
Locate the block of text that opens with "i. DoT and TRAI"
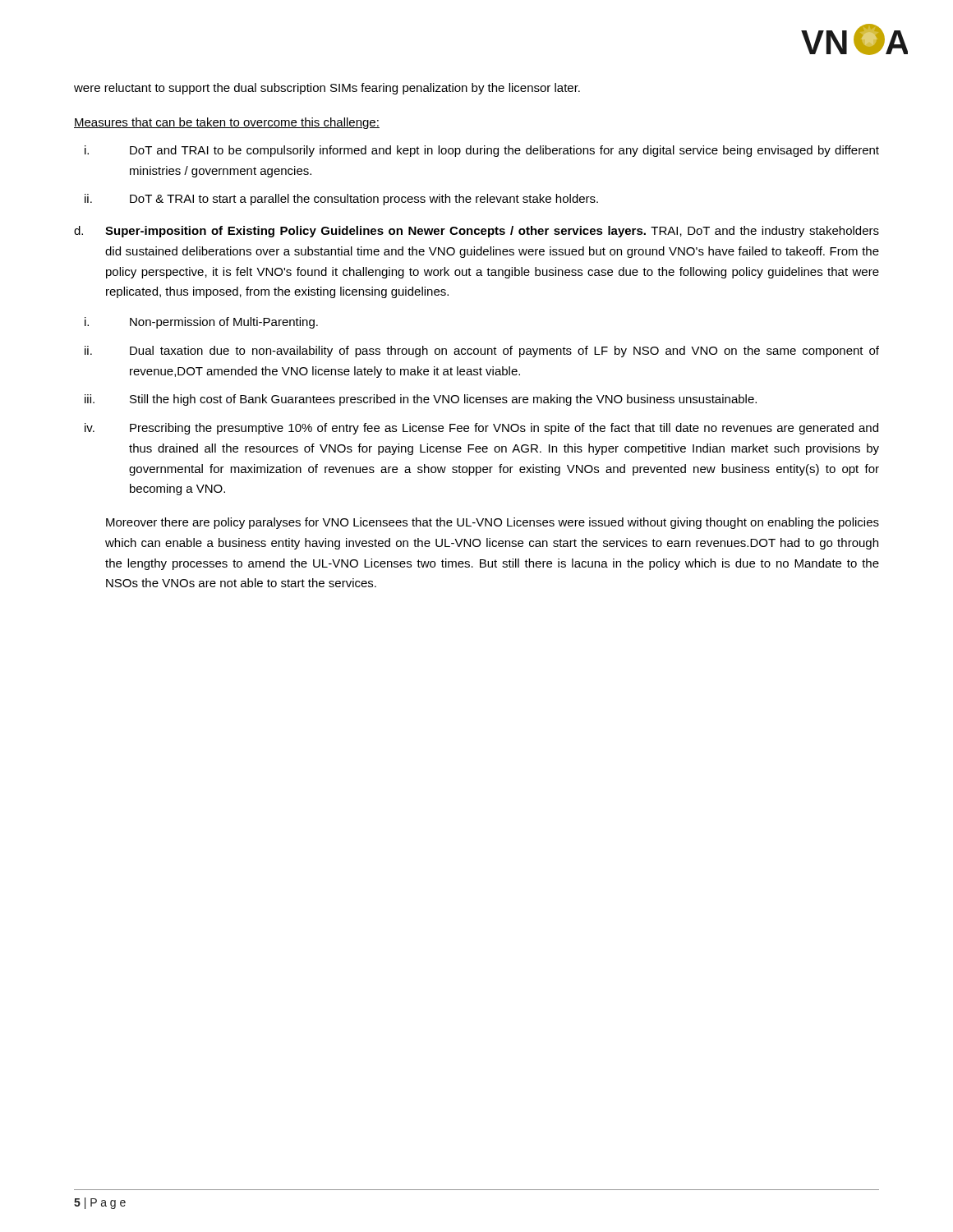click(x=476, y=161)
